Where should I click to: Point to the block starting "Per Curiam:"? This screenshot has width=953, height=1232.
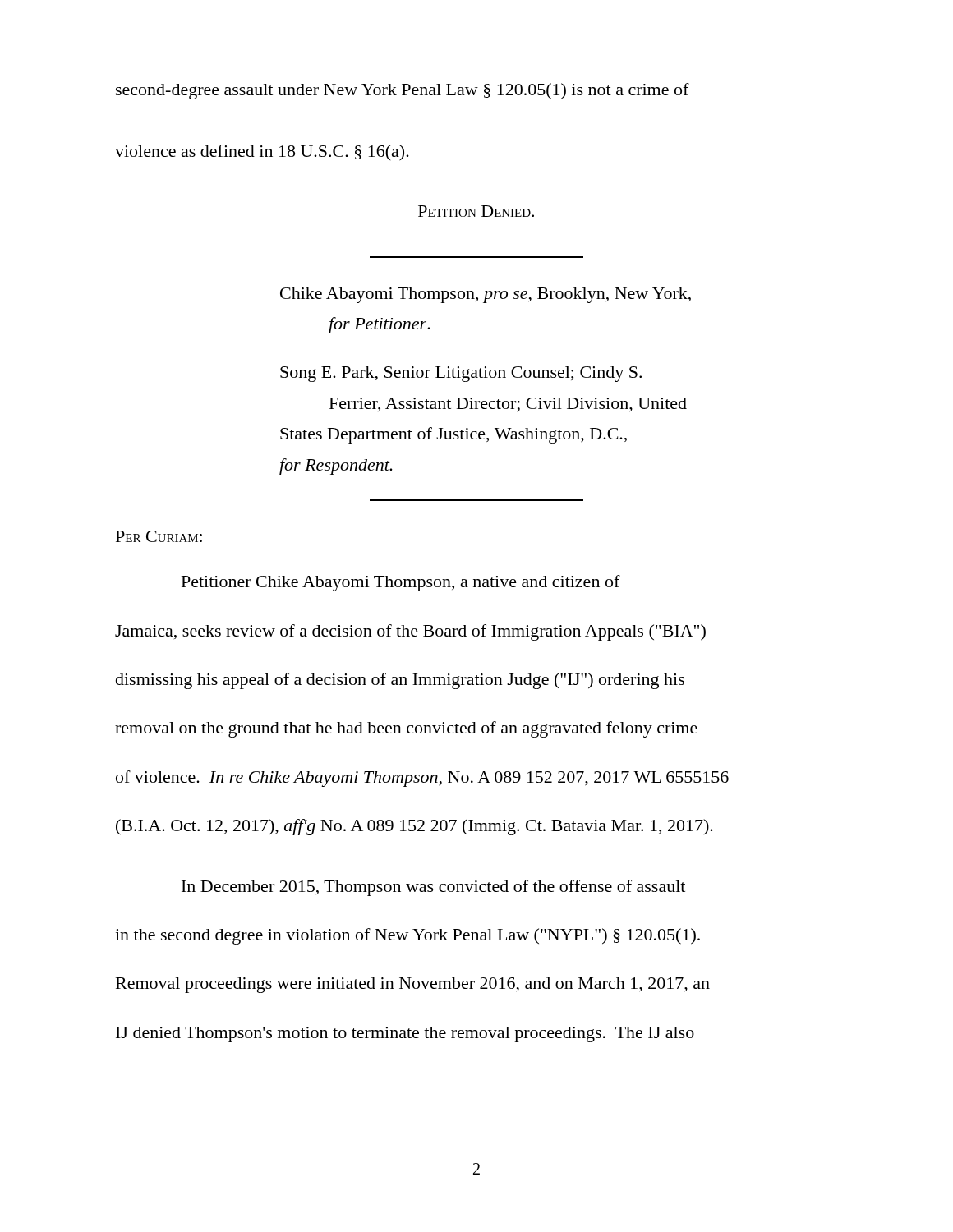159,536
